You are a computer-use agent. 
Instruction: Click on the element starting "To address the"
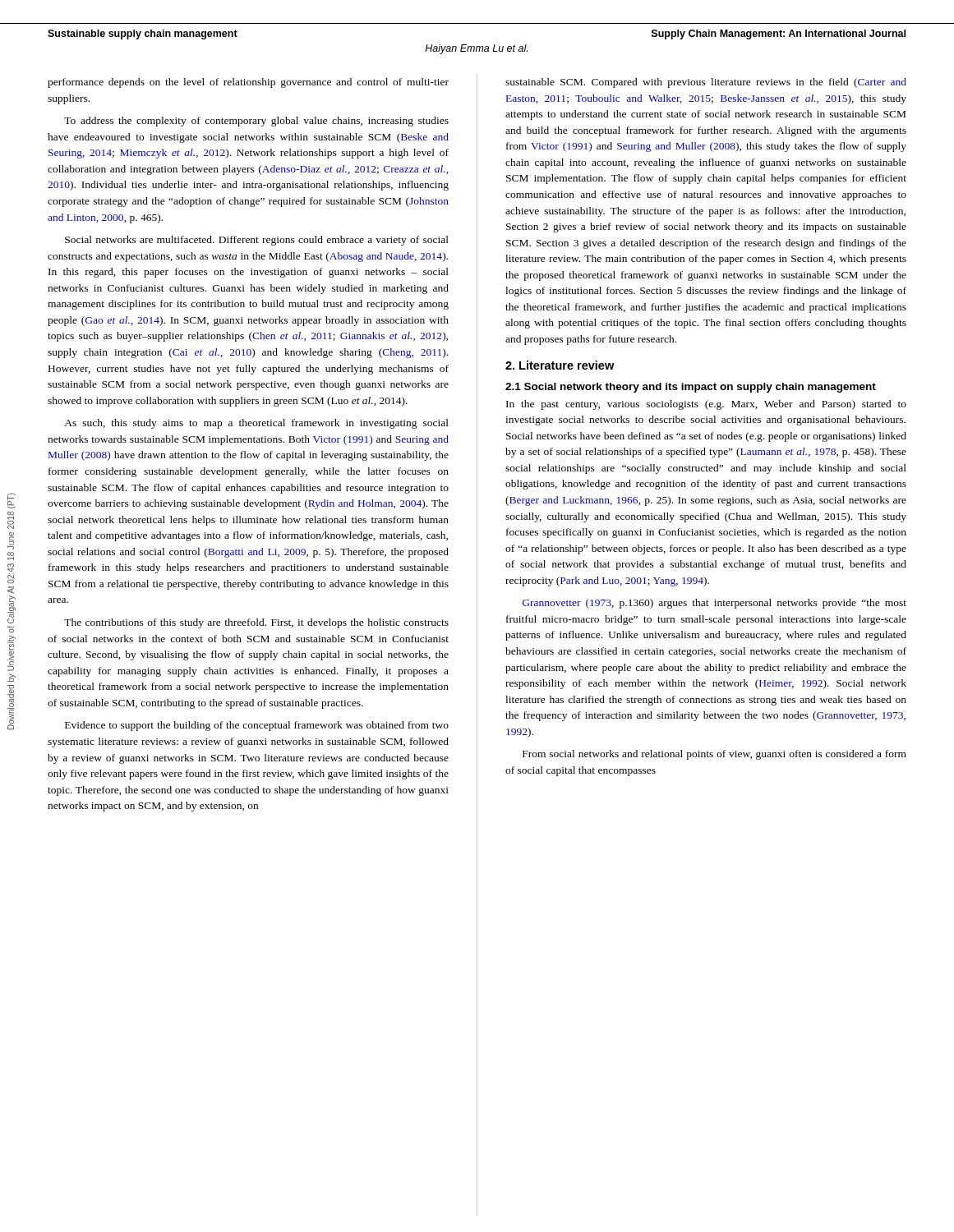248,169
